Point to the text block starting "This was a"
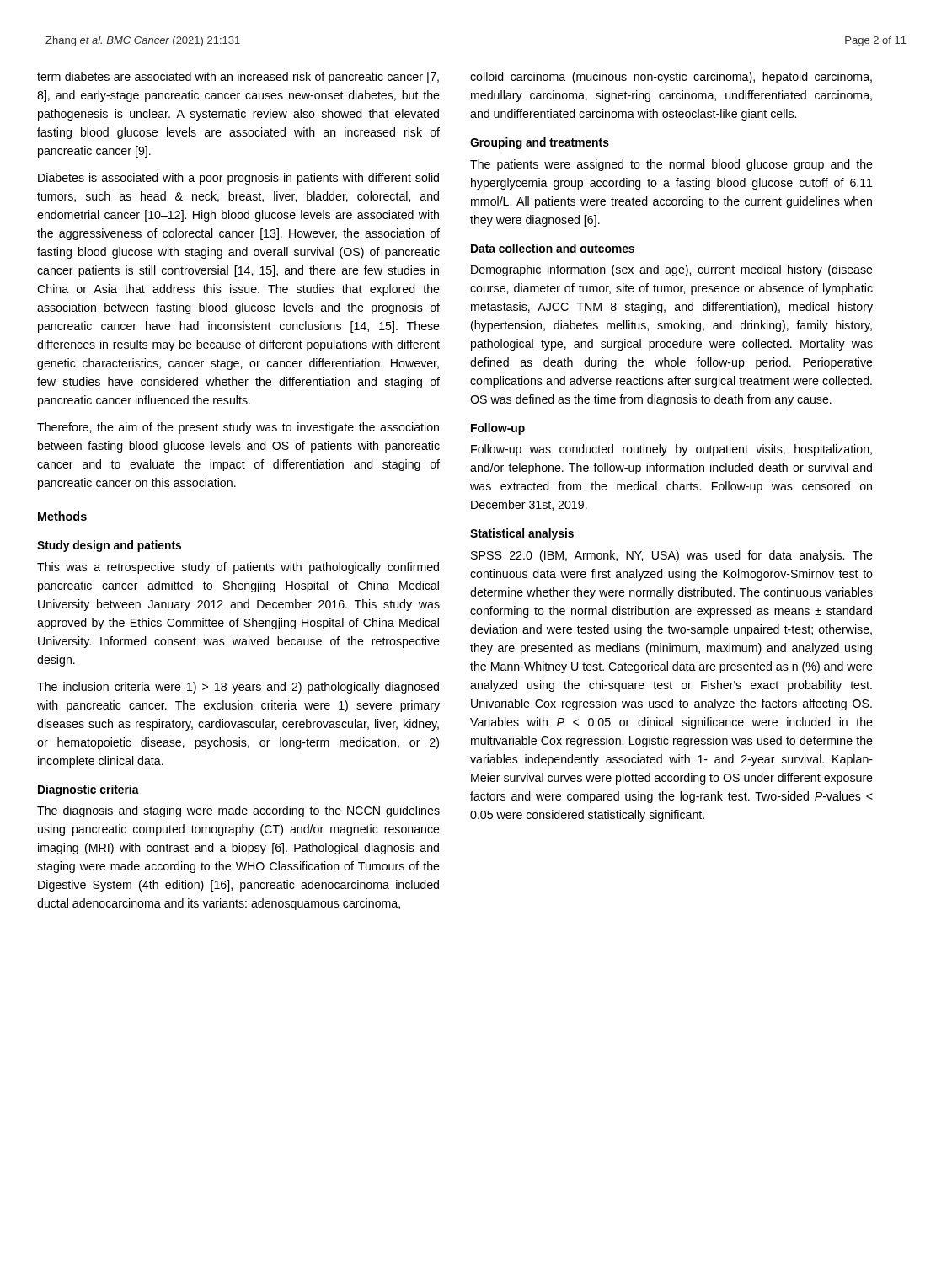The image size is (952, 1264). [238, 613]
